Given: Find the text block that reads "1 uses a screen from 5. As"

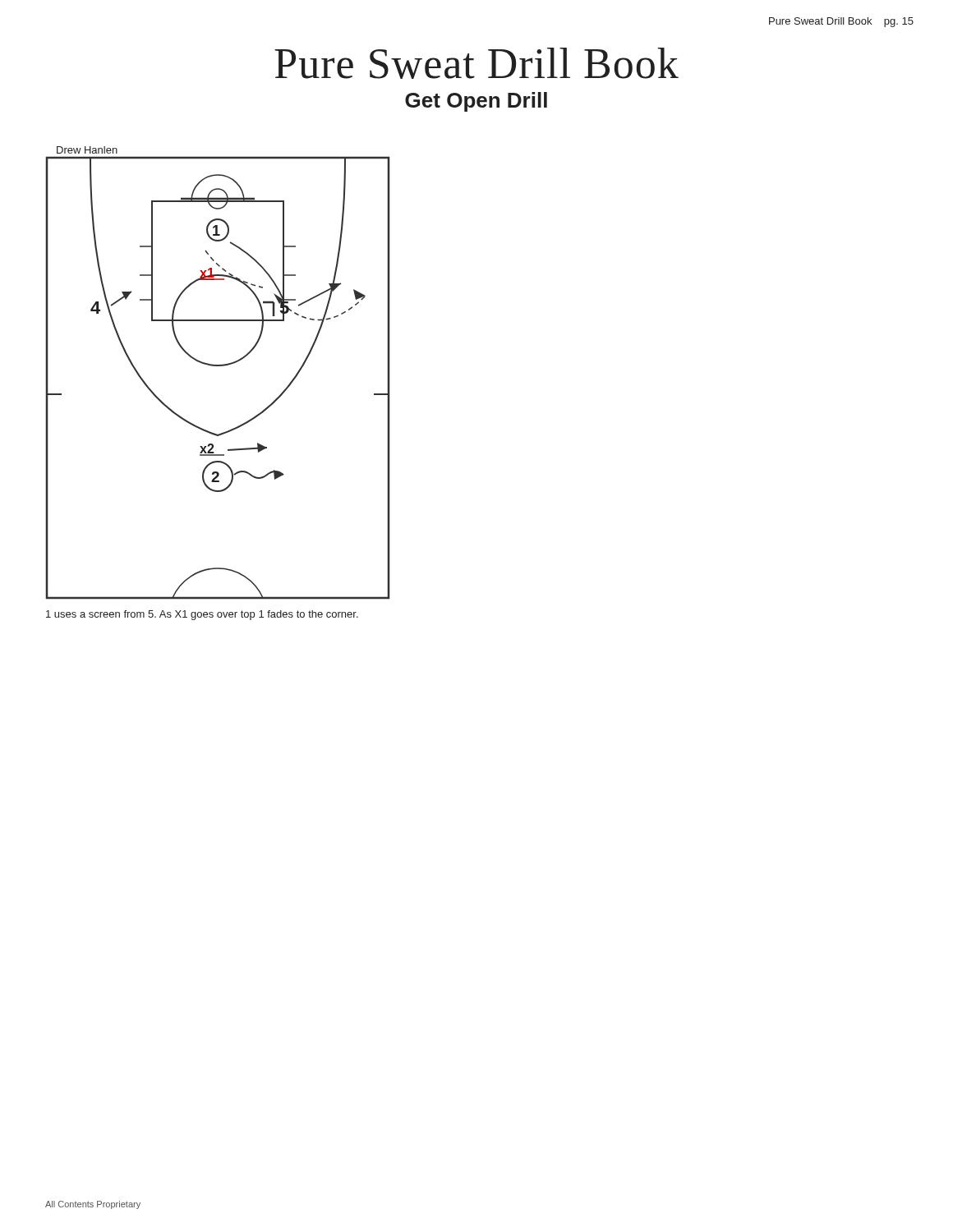Looking at the screenshot, I should click(x=202, y=614).
